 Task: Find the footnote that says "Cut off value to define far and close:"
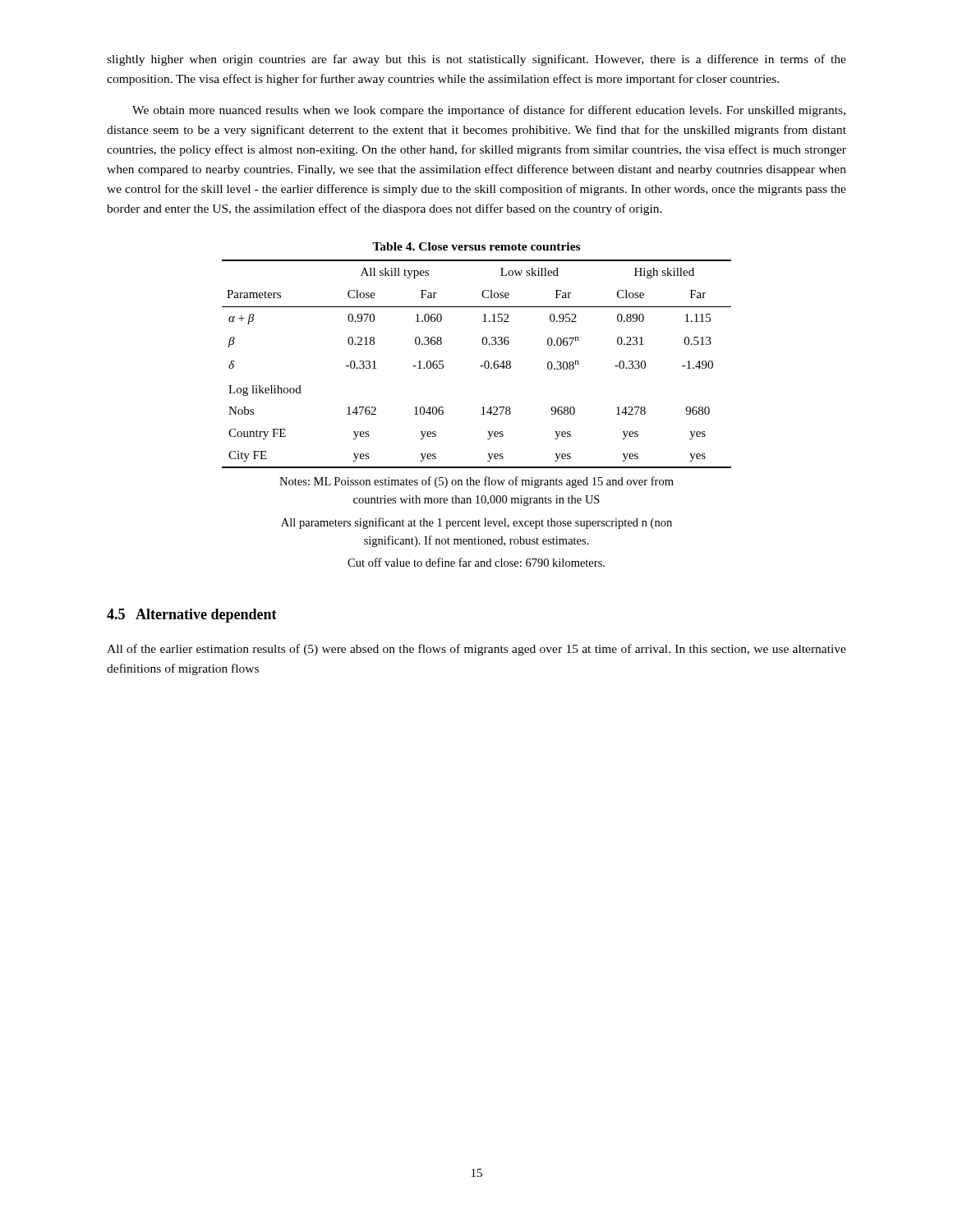coord(476,563)
